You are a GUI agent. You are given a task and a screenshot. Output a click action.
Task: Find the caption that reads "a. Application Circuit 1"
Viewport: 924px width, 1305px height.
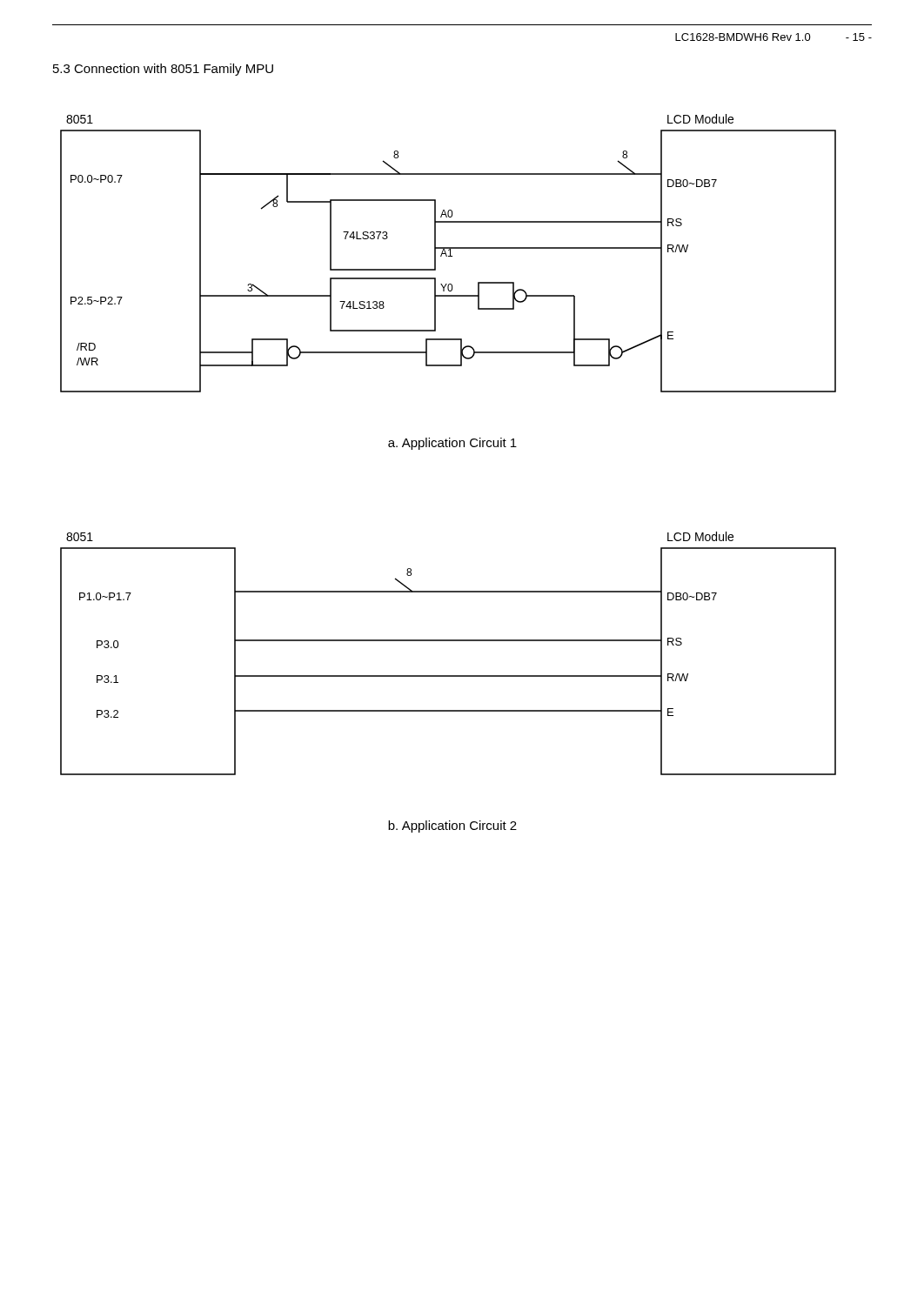point(452,442)
